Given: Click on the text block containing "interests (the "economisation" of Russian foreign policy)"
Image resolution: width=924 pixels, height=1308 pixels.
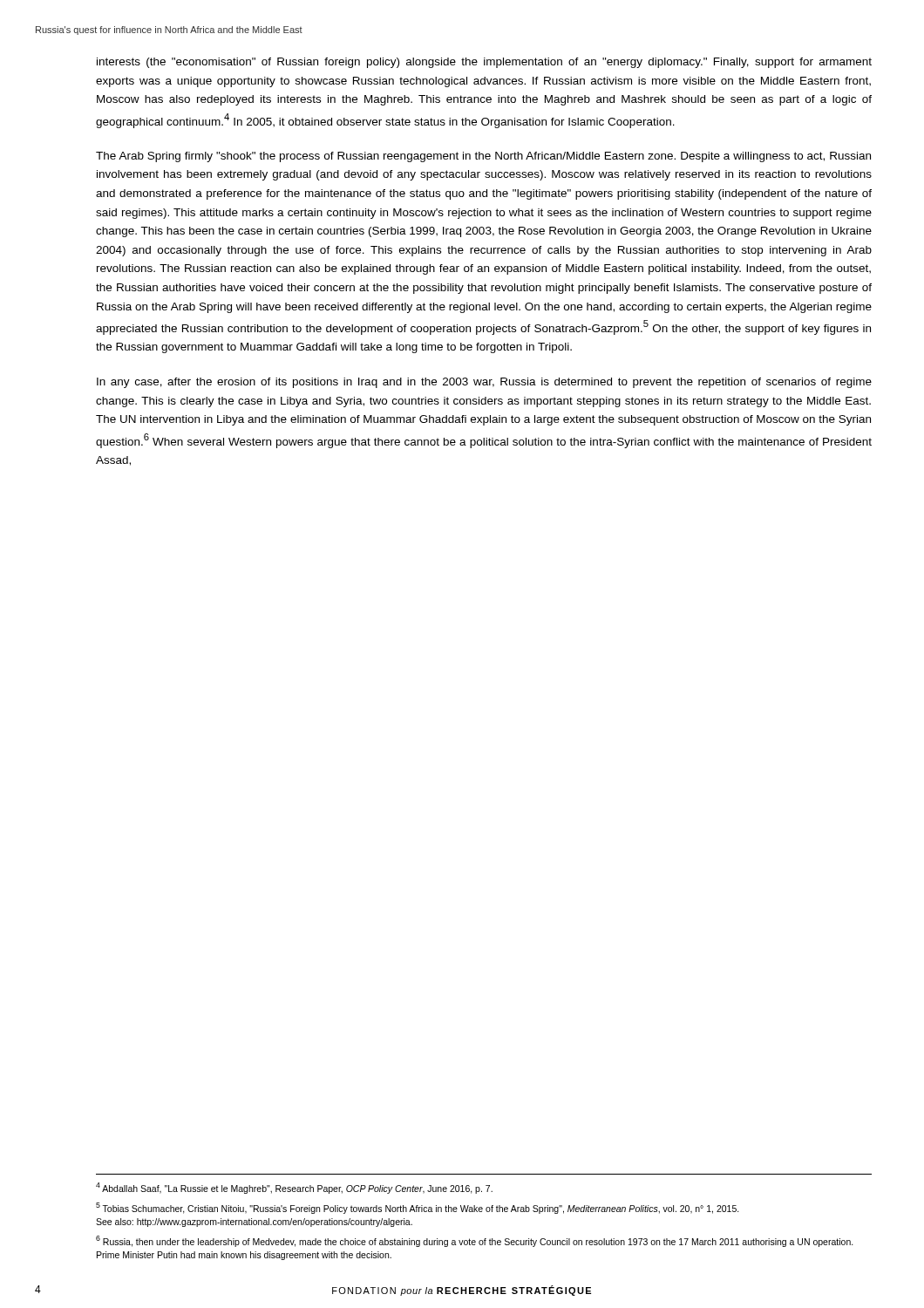Looking at the screenshot, I should point(484,91).
